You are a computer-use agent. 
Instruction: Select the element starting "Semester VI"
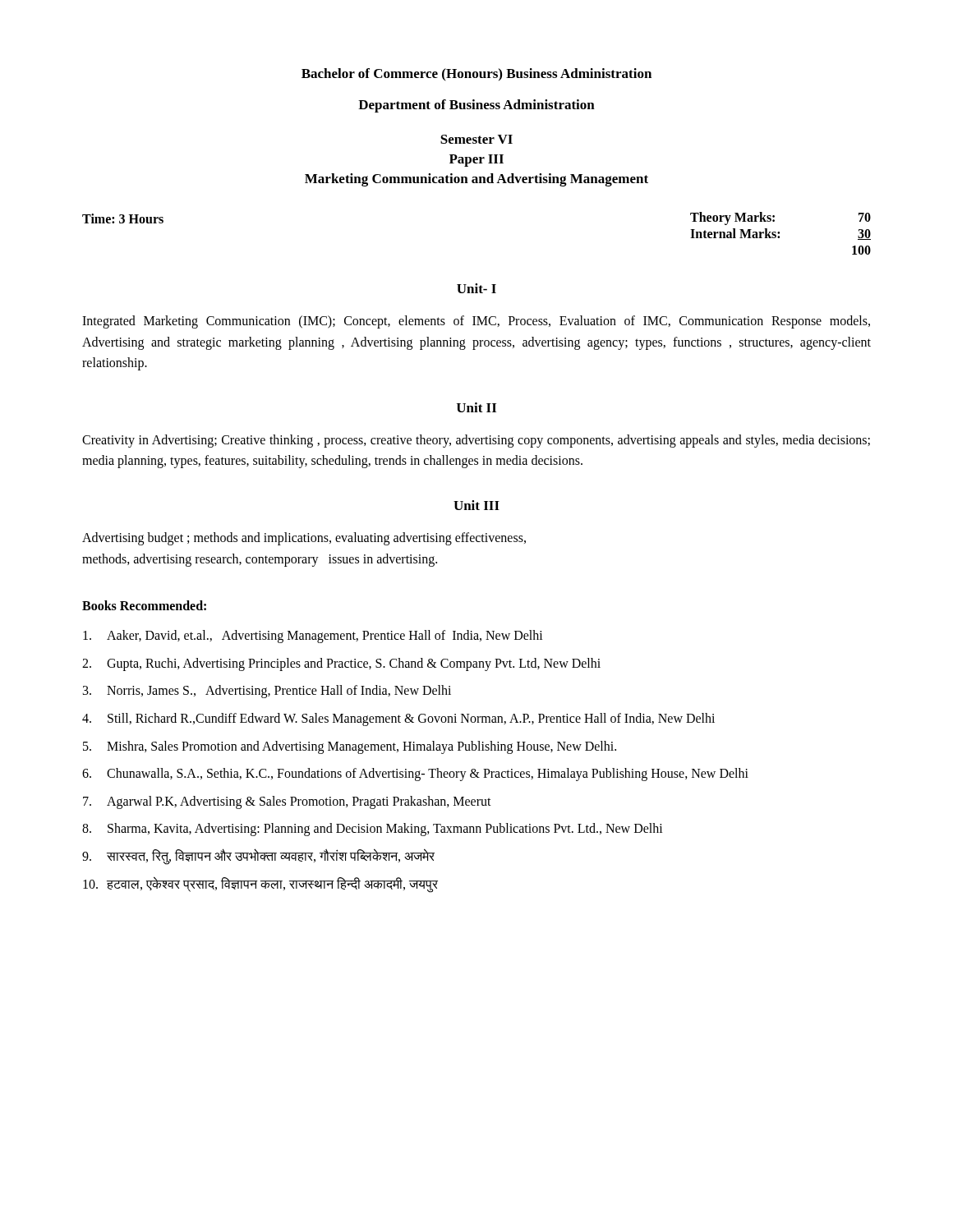click(x=476, y=139)
